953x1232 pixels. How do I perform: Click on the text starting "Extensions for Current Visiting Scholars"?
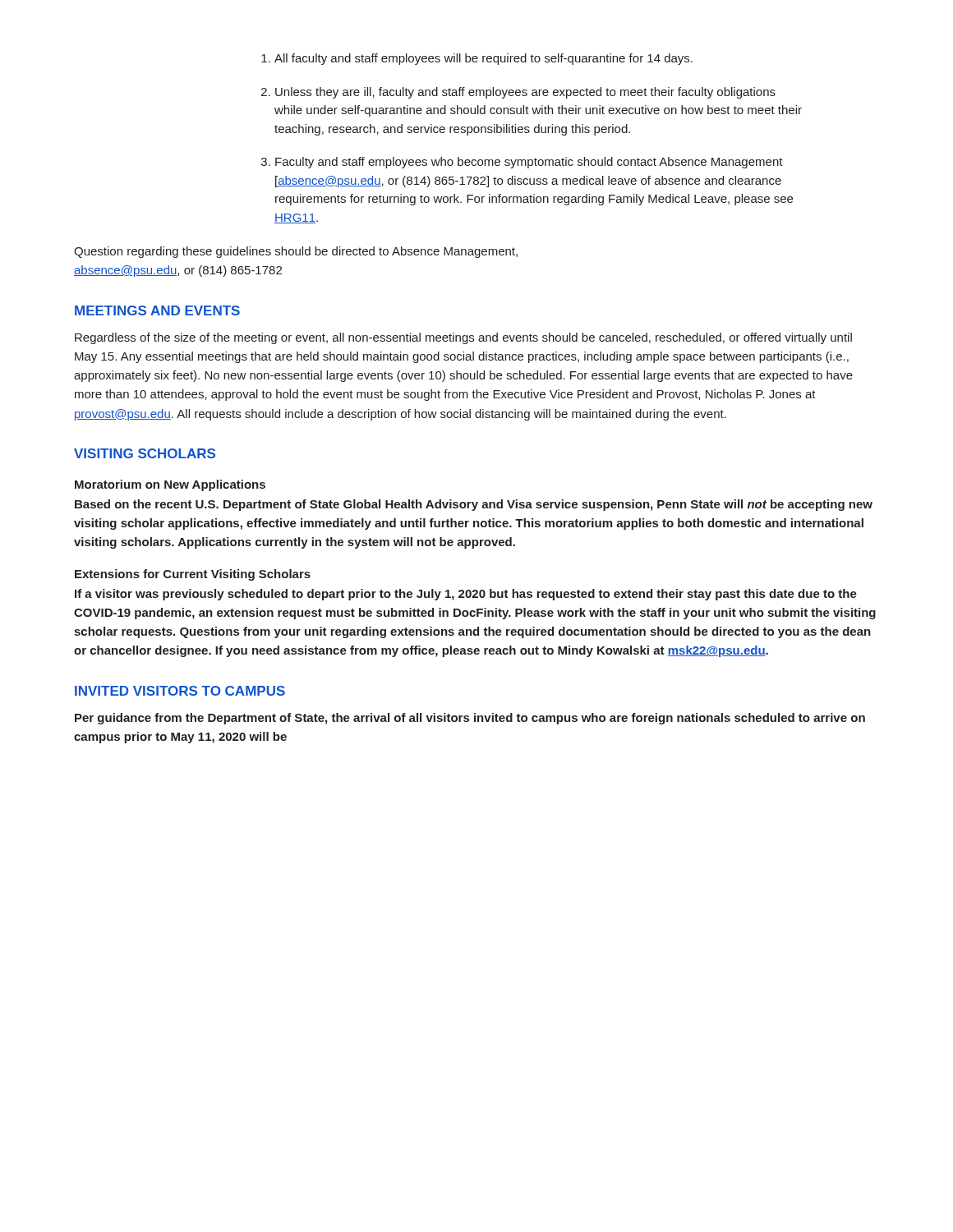coord(192,573)
